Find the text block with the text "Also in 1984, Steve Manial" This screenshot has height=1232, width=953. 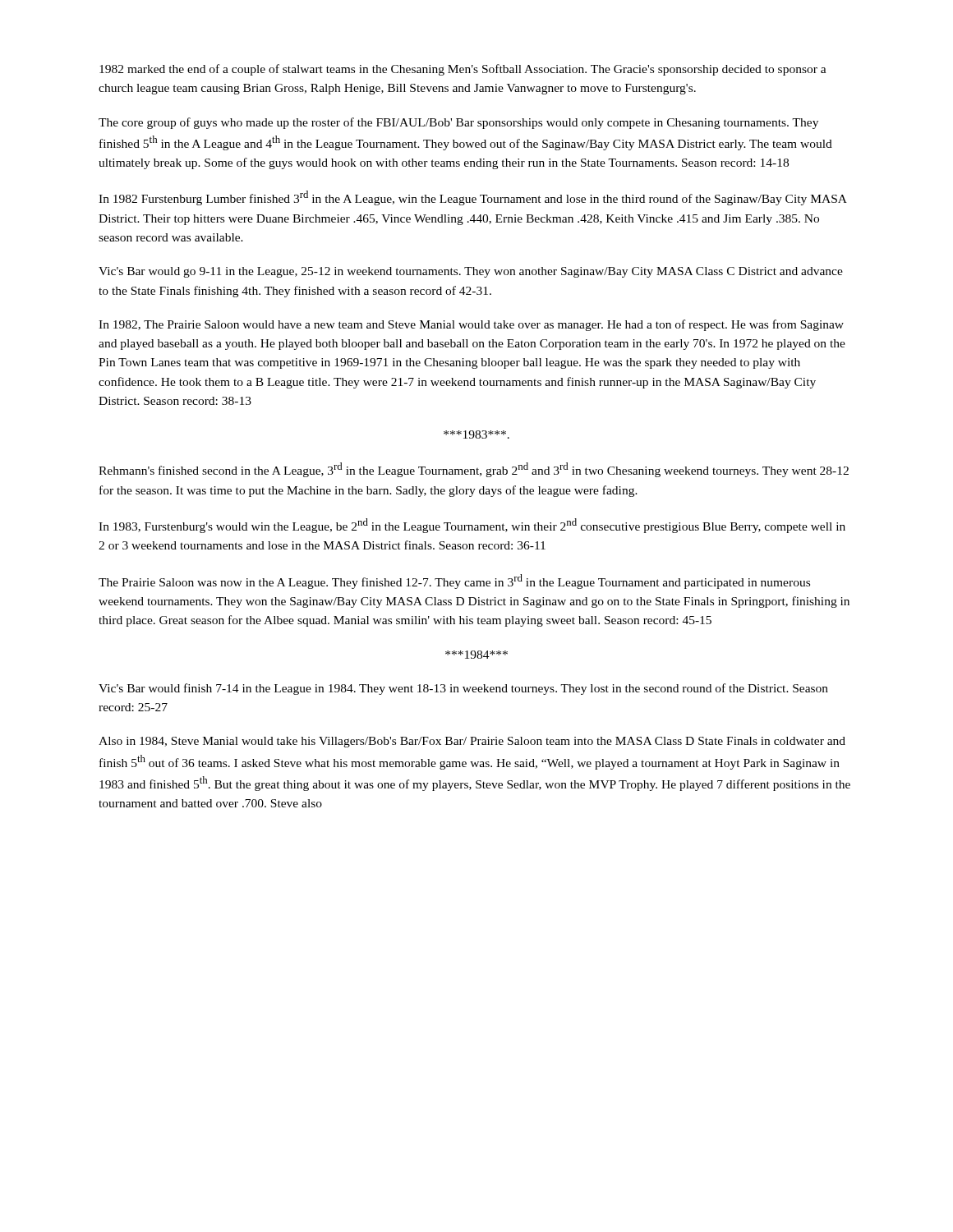pyautogui.click(x=475, y=772)
